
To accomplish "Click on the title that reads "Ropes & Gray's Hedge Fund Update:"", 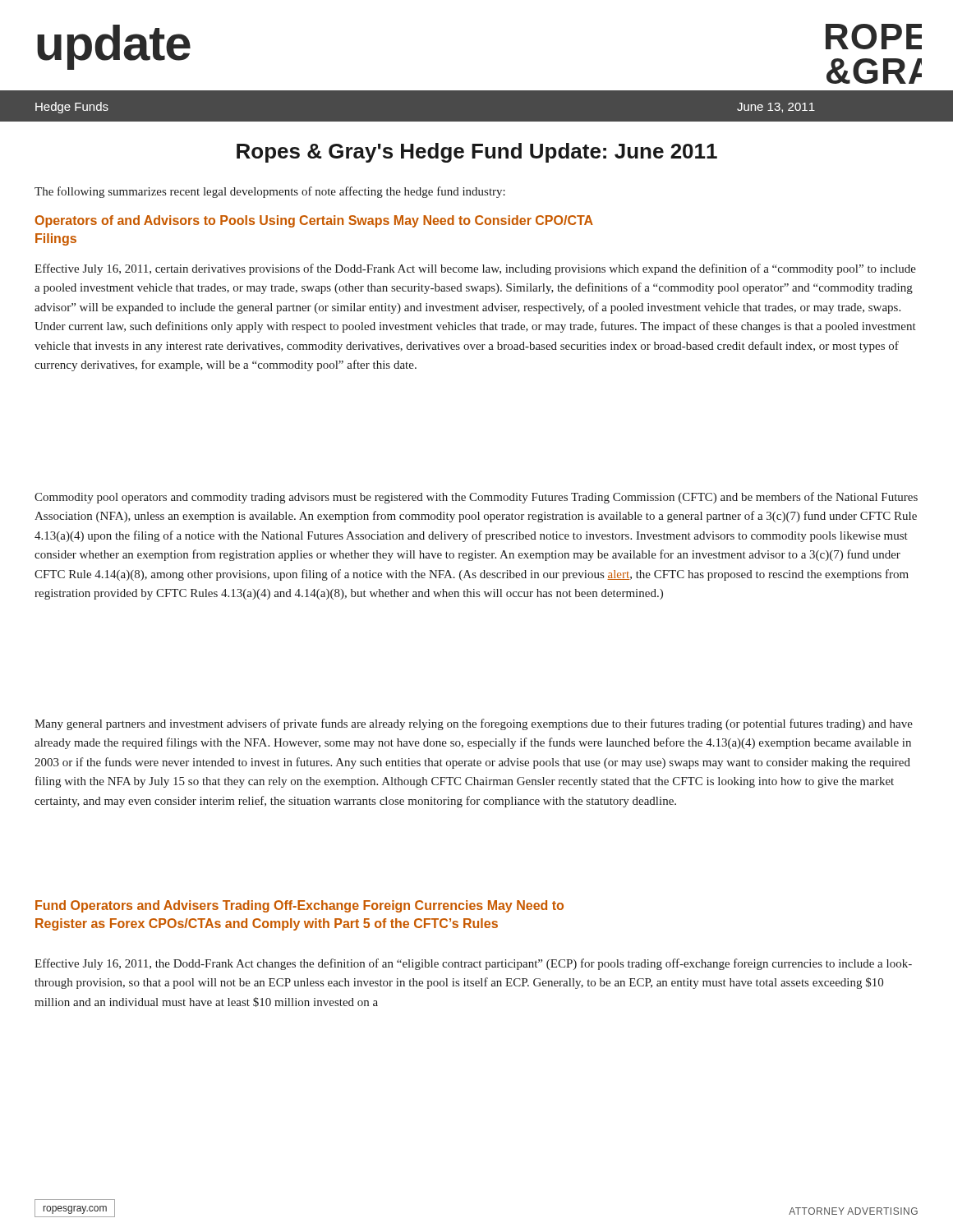I will pos(476,151).
